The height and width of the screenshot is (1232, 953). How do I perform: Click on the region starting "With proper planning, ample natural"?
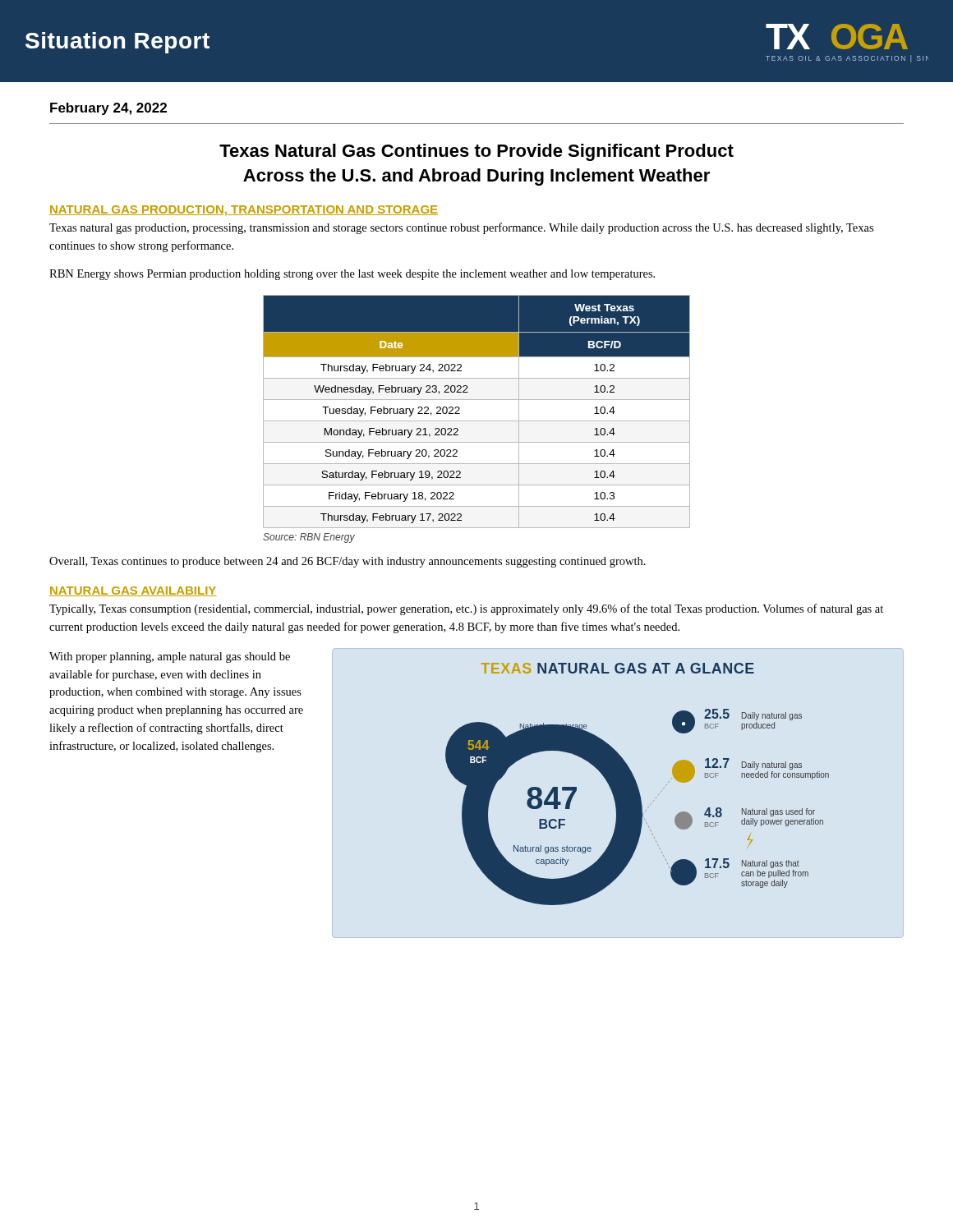[x=176, y=701]
